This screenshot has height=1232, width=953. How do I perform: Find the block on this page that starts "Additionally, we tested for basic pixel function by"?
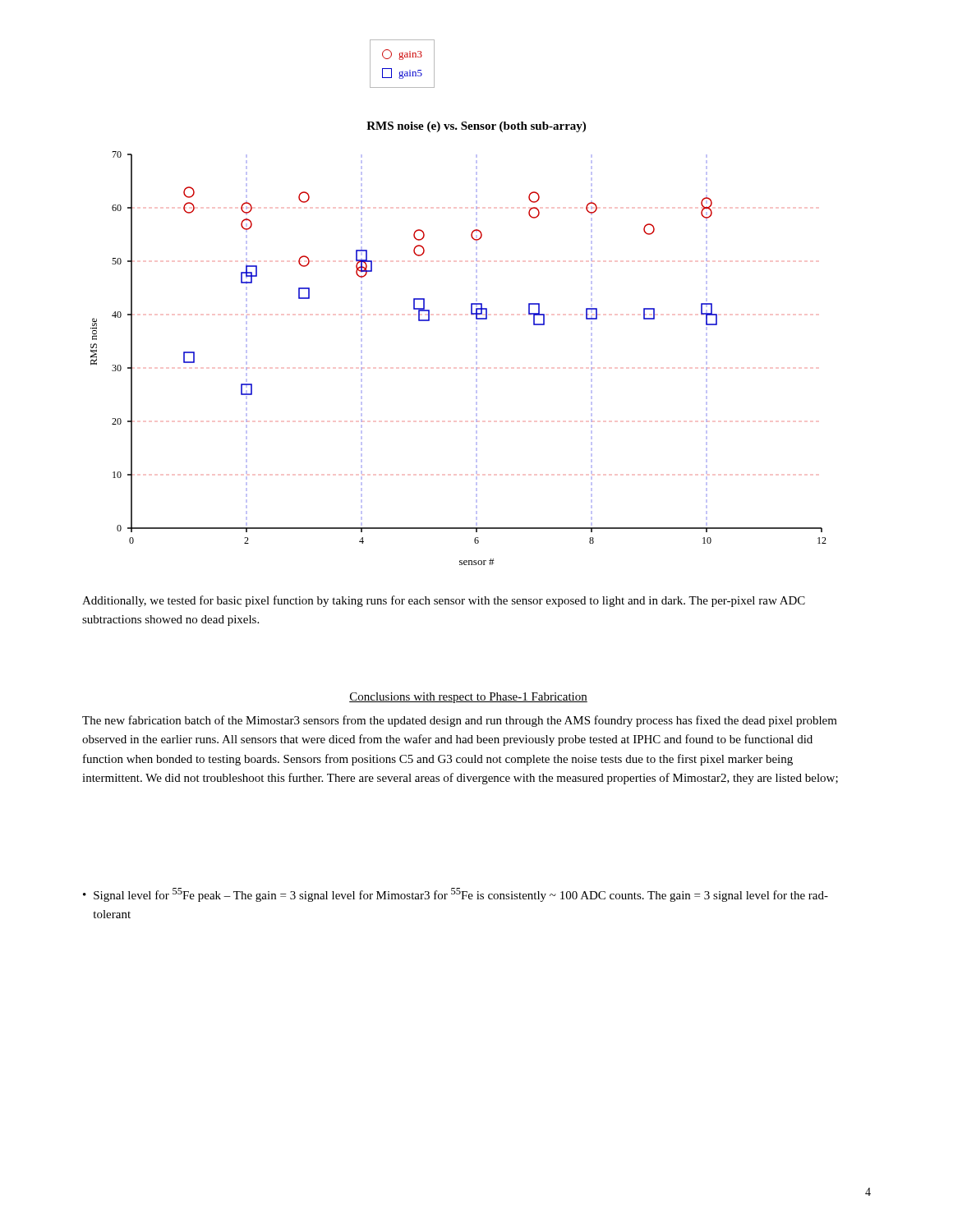tap(444, 610)
